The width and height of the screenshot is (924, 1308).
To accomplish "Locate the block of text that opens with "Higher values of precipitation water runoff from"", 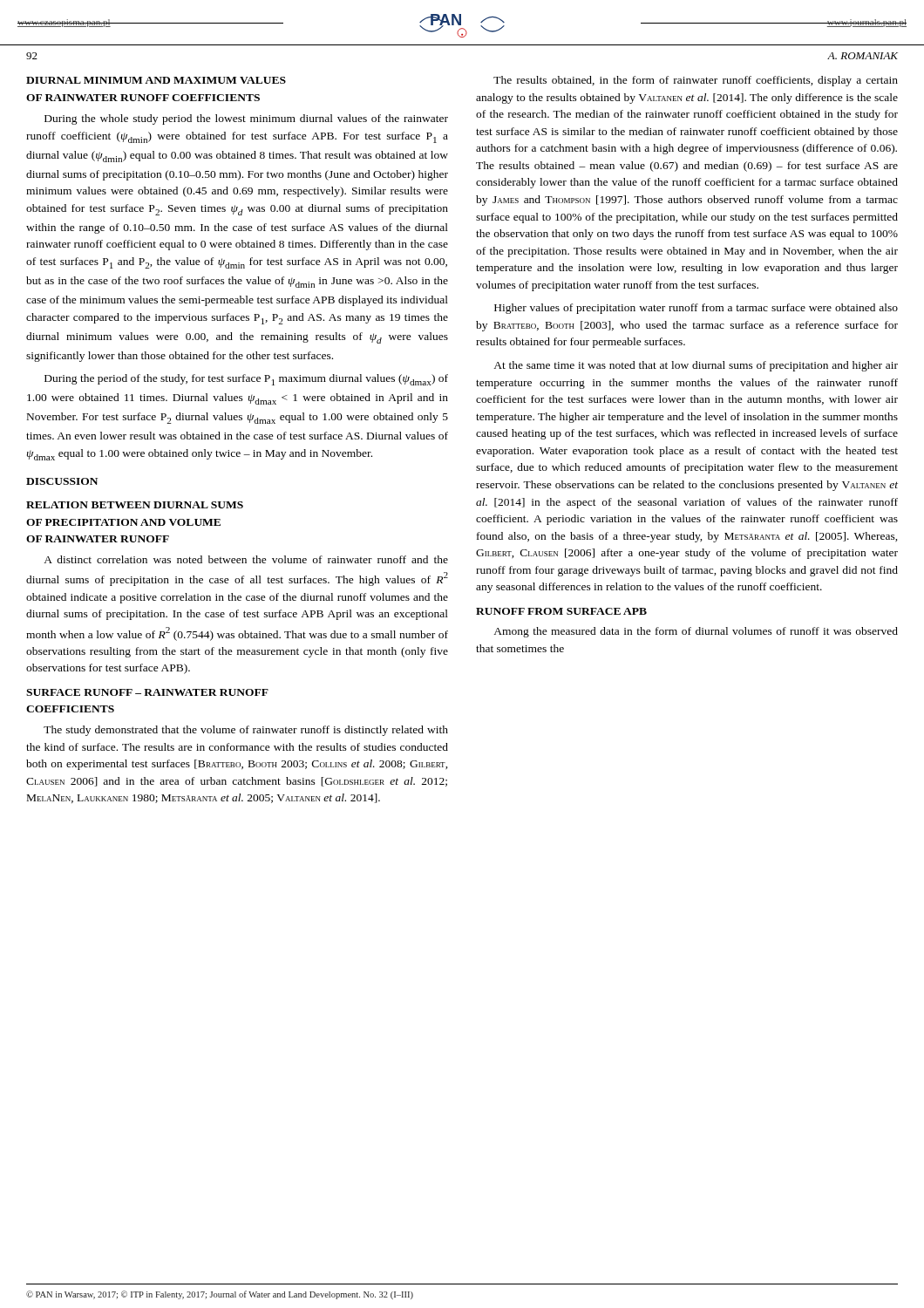I will click(x=687, y=325).
